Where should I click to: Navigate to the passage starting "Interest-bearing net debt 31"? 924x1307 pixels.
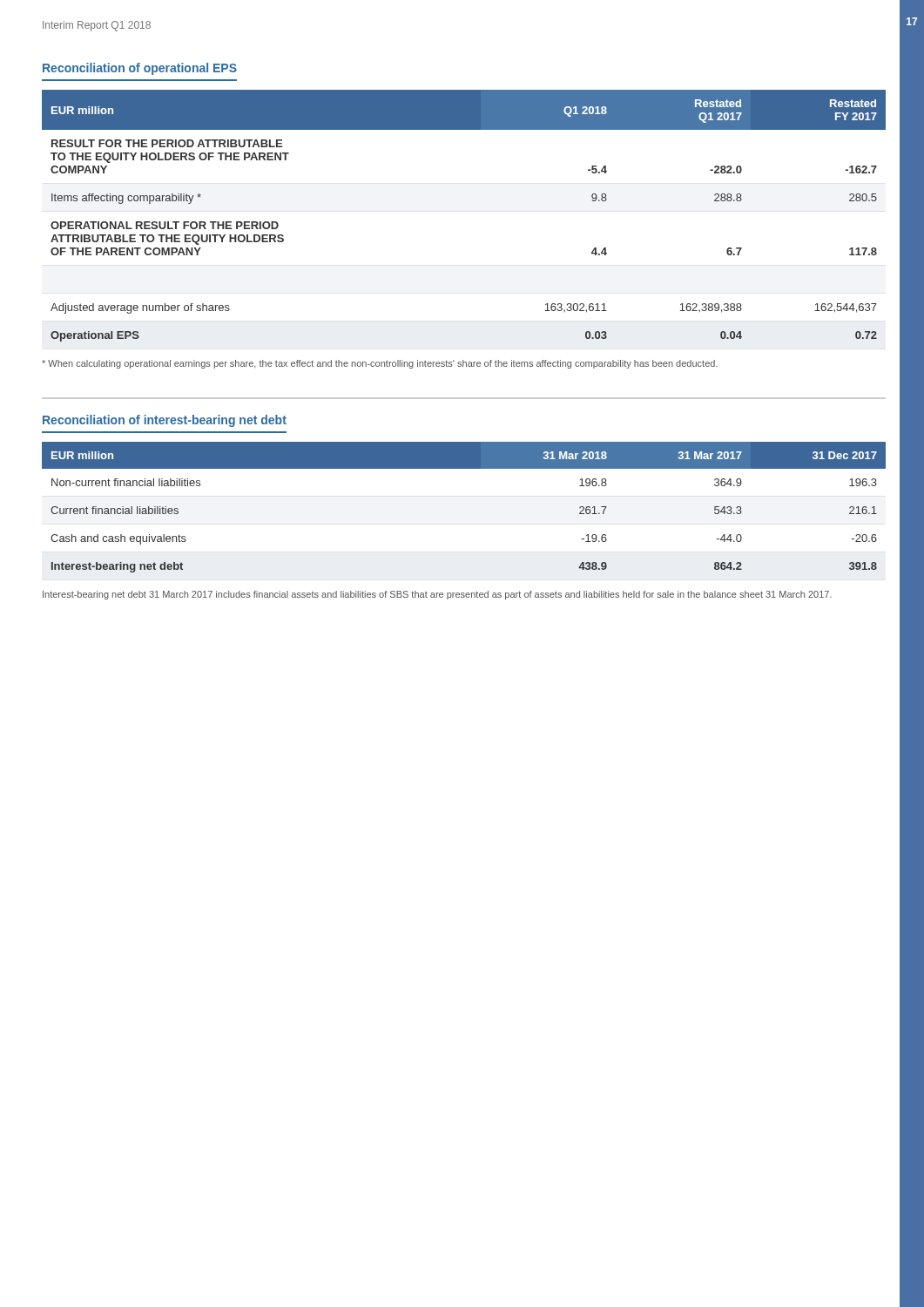click(x=437, y=594)
